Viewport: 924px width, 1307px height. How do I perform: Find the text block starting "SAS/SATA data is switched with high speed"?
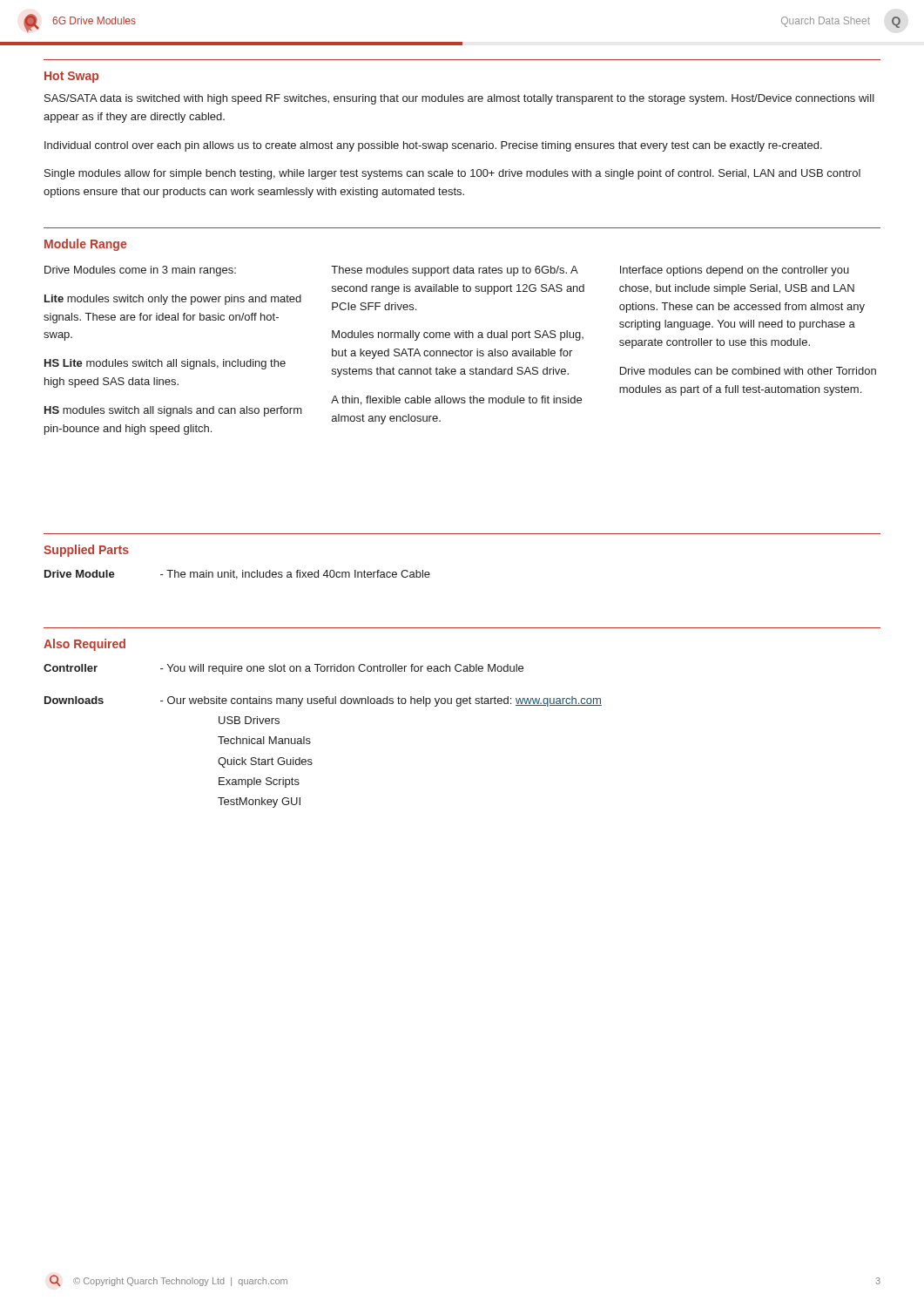459,107
